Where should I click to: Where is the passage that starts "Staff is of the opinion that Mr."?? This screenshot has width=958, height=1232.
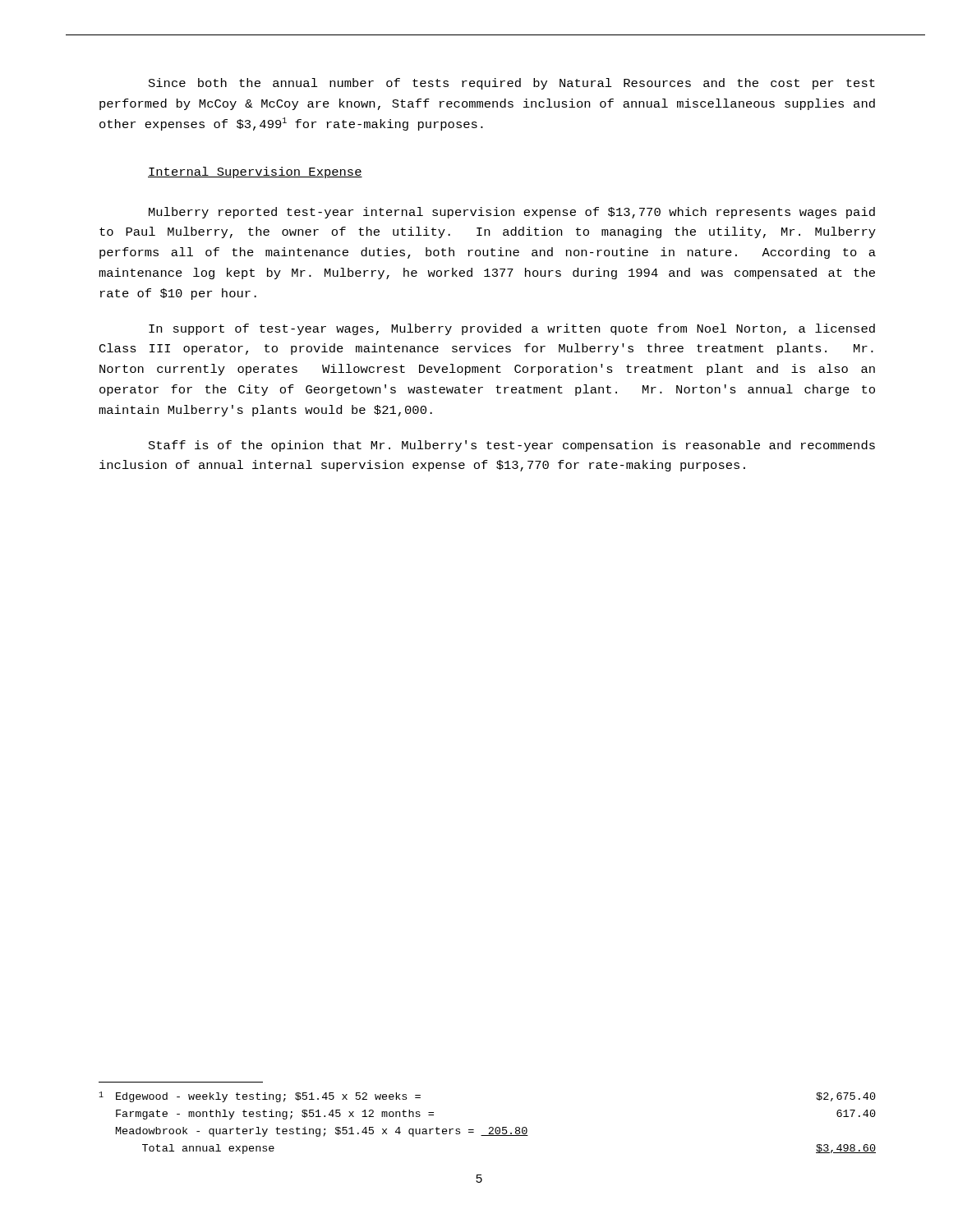pyautogui.click(x=487, y=456)
